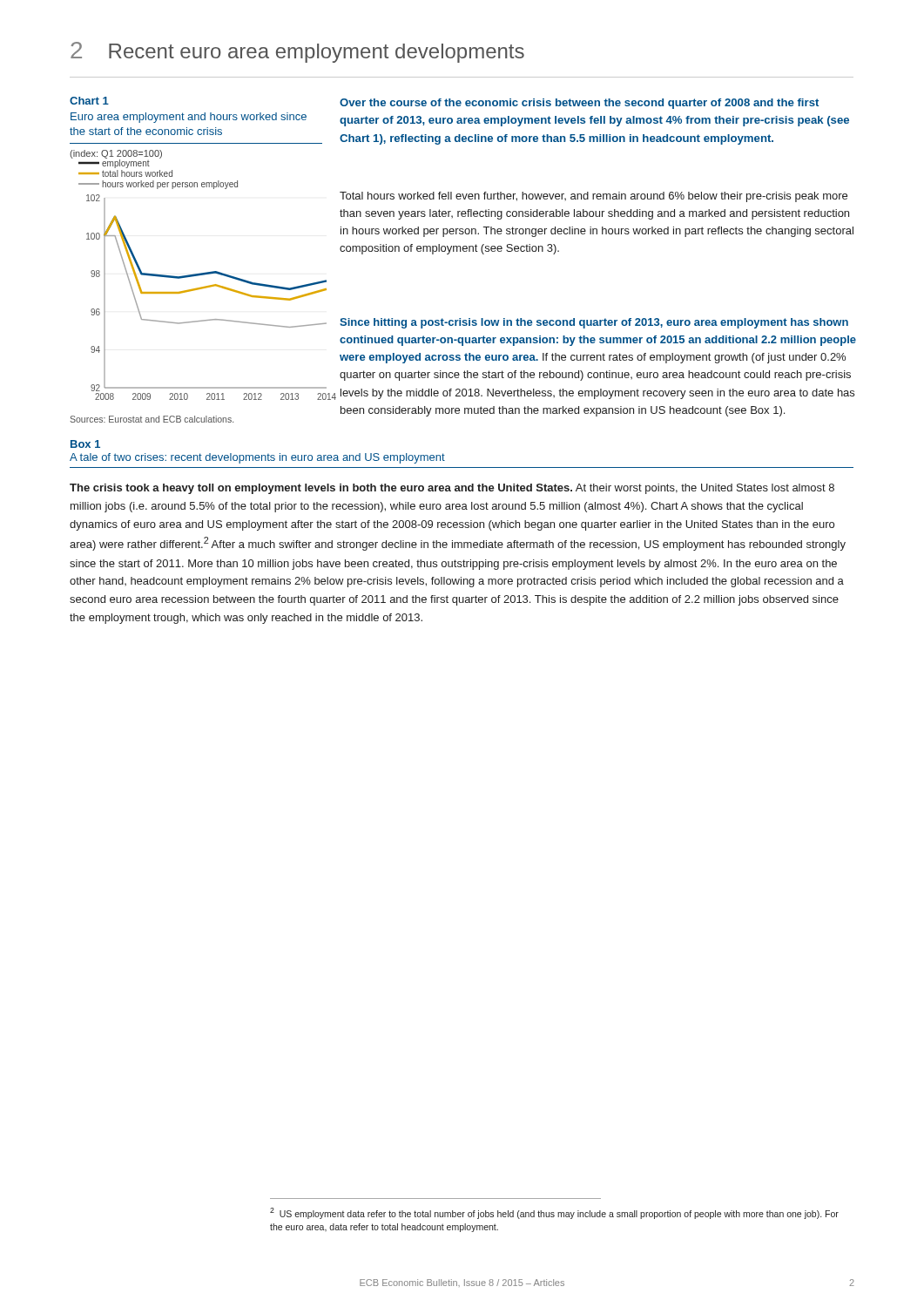This screenshot has width=924, height=1307.
Task: Point to the element starting "Box 1 A tale of two"
Action: coord(85,444)
